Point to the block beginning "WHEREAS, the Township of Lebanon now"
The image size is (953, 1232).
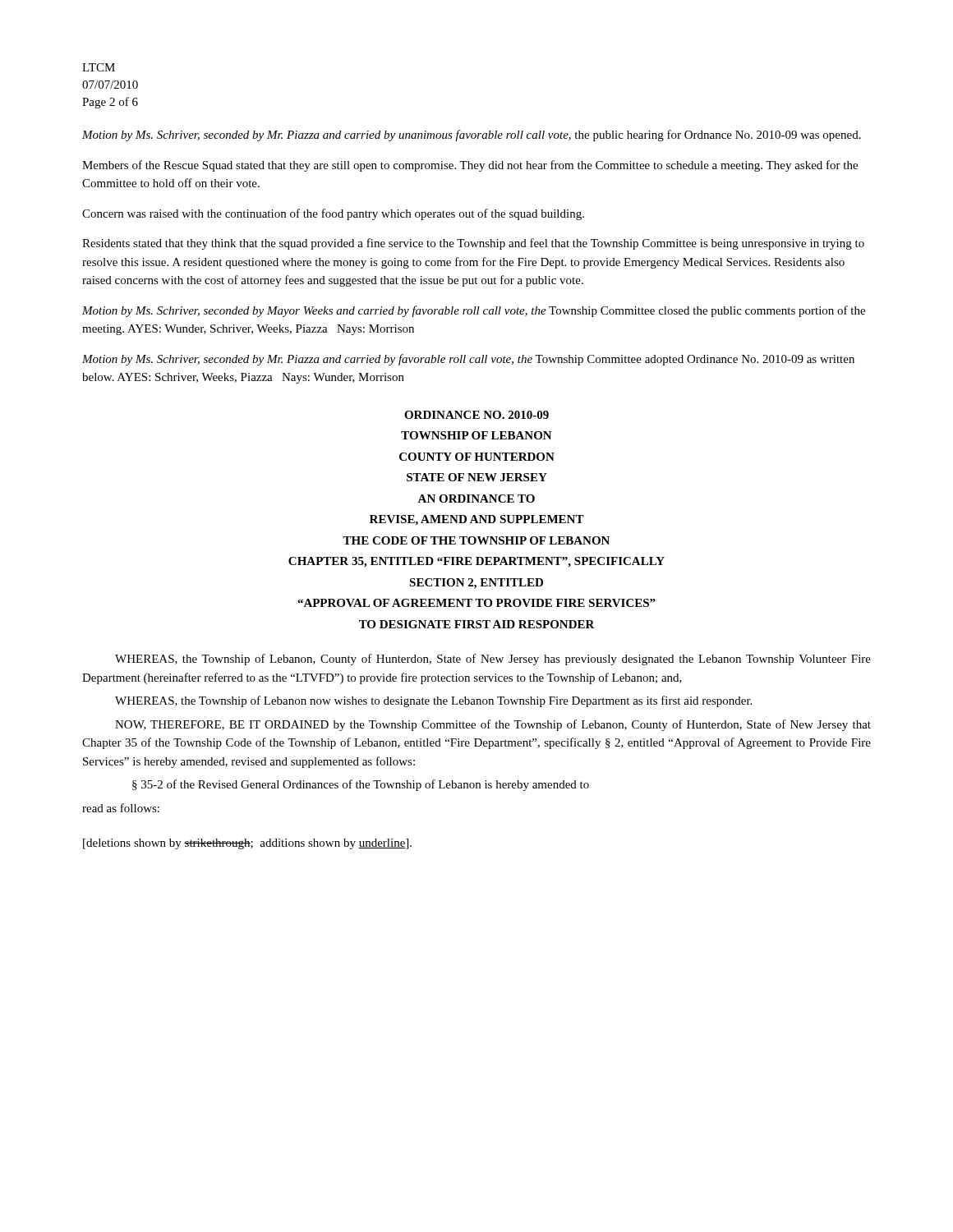434,701
